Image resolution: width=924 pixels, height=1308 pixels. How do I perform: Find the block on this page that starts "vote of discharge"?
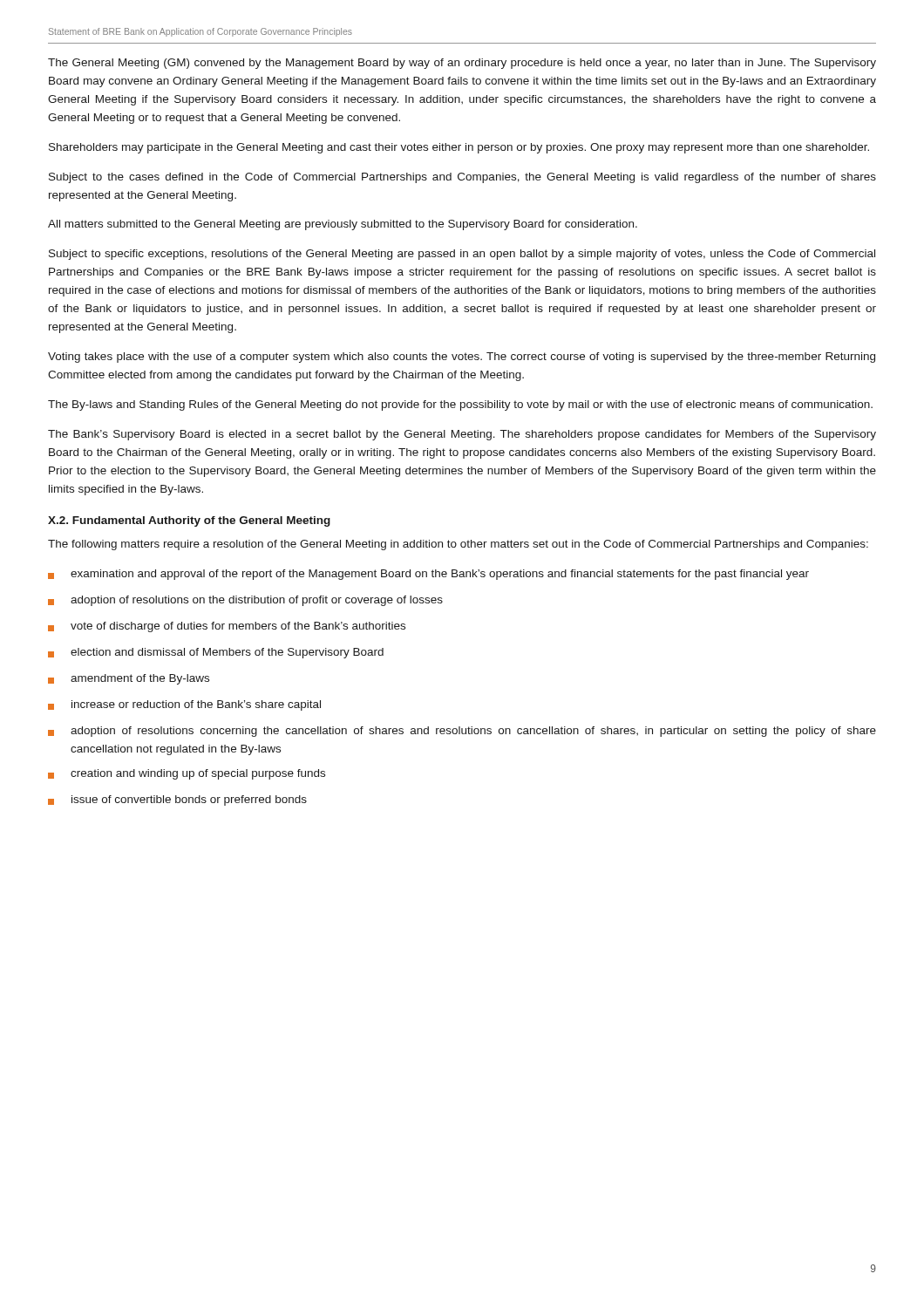pos(227,627)
